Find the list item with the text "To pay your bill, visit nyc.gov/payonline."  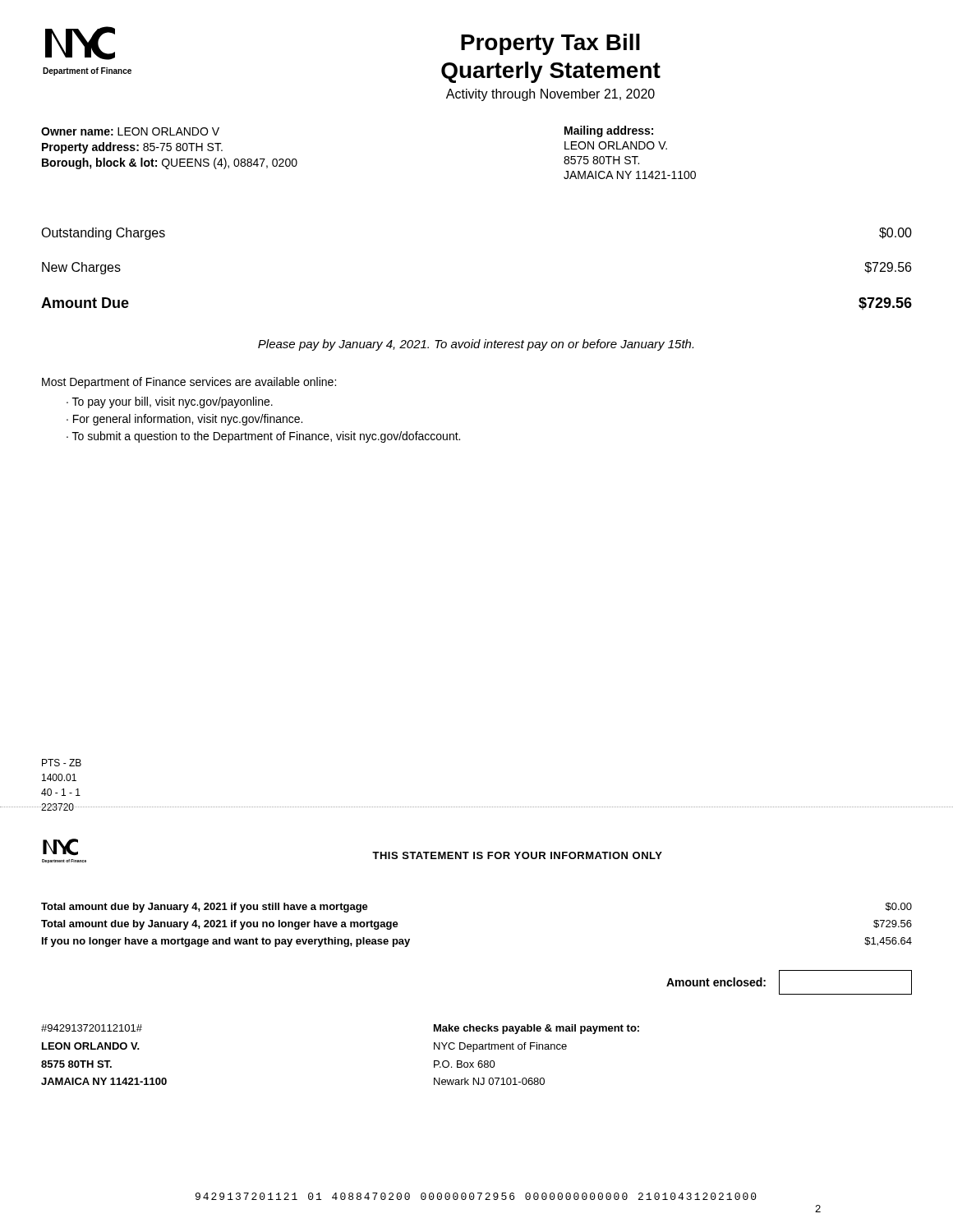click(173, 402)
